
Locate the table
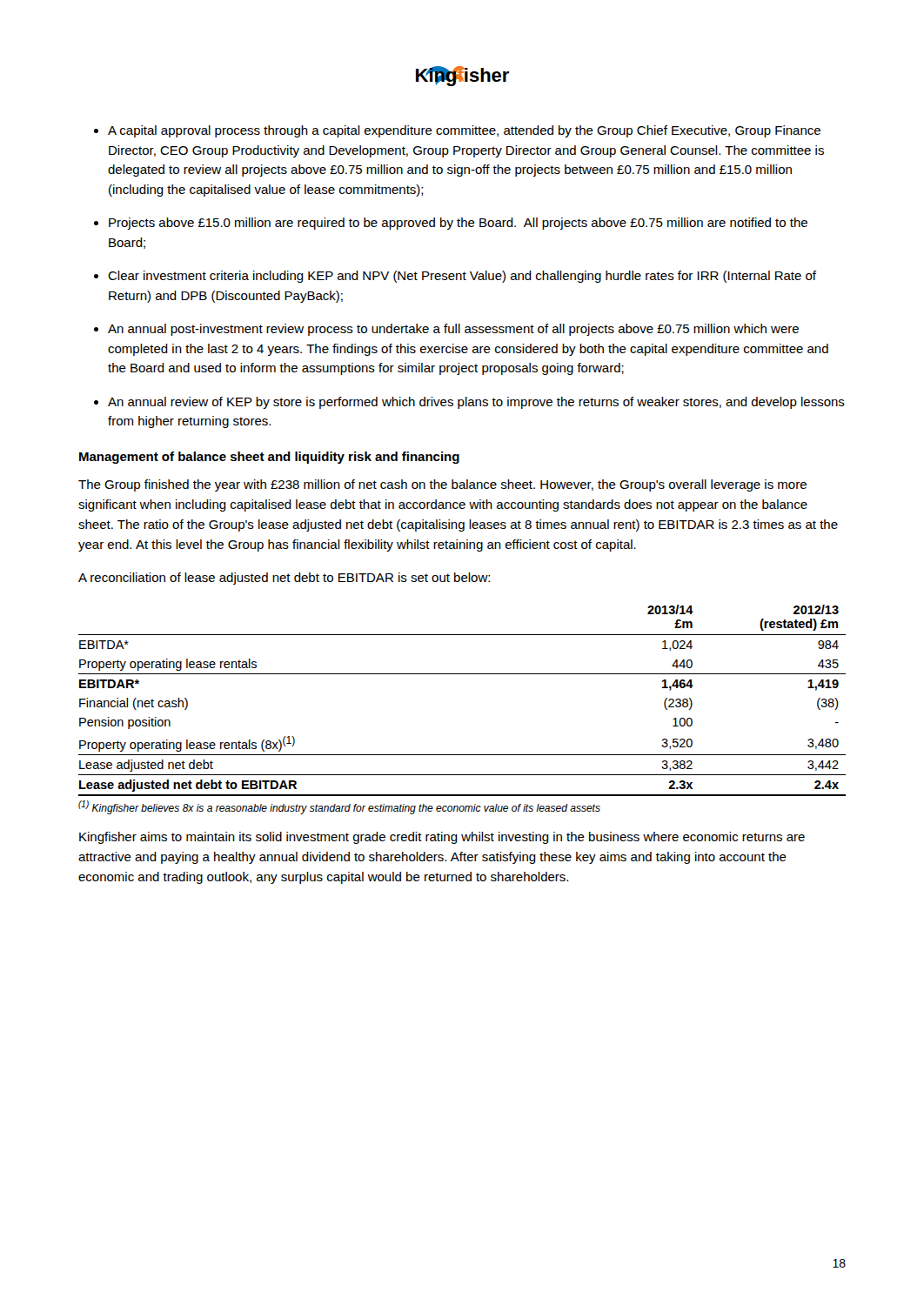pos(462,697)
